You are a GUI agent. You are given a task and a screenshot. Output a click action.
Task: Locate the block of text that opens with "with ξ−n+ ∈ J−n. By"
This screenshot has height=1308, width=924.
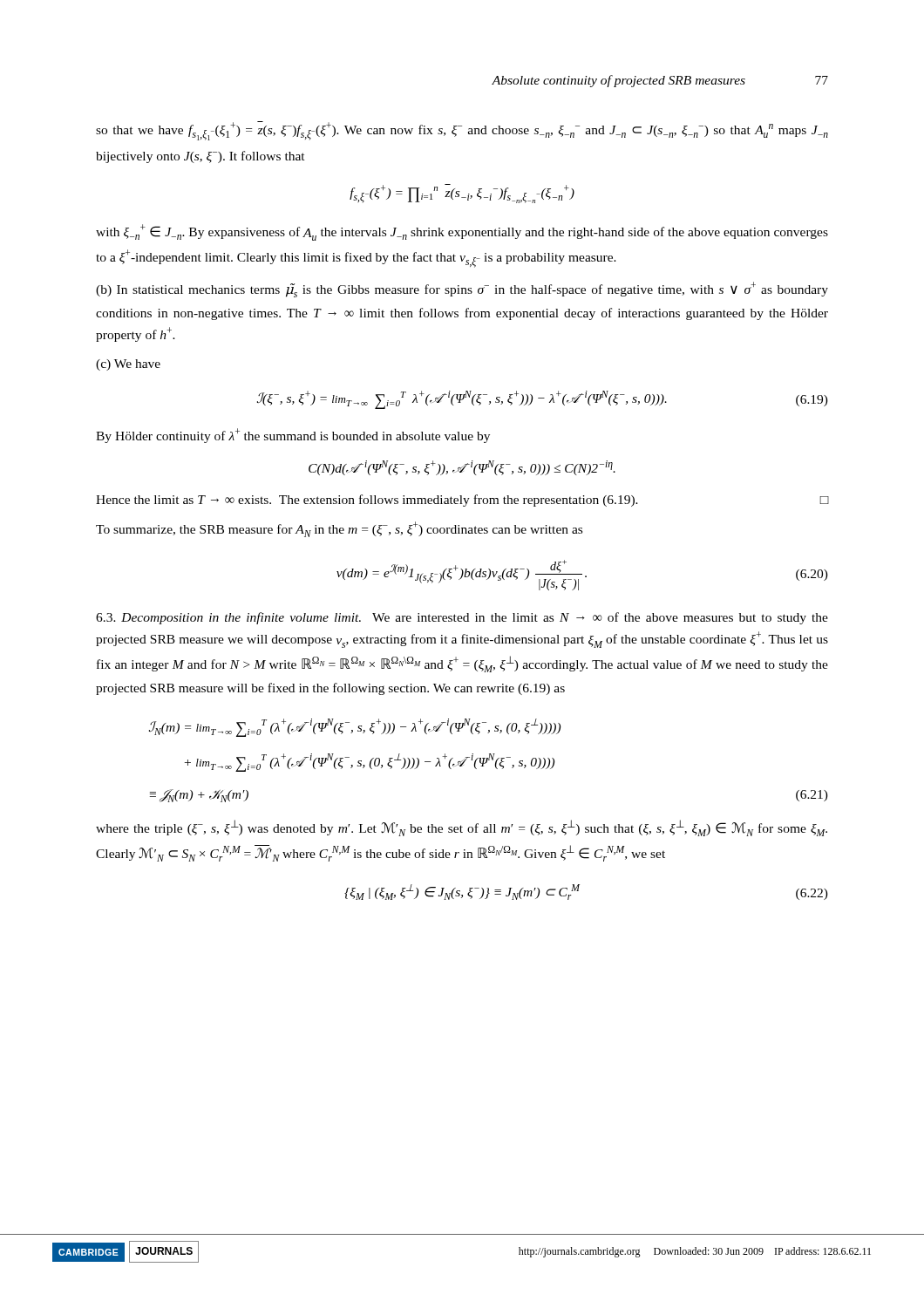pos(462,245)
